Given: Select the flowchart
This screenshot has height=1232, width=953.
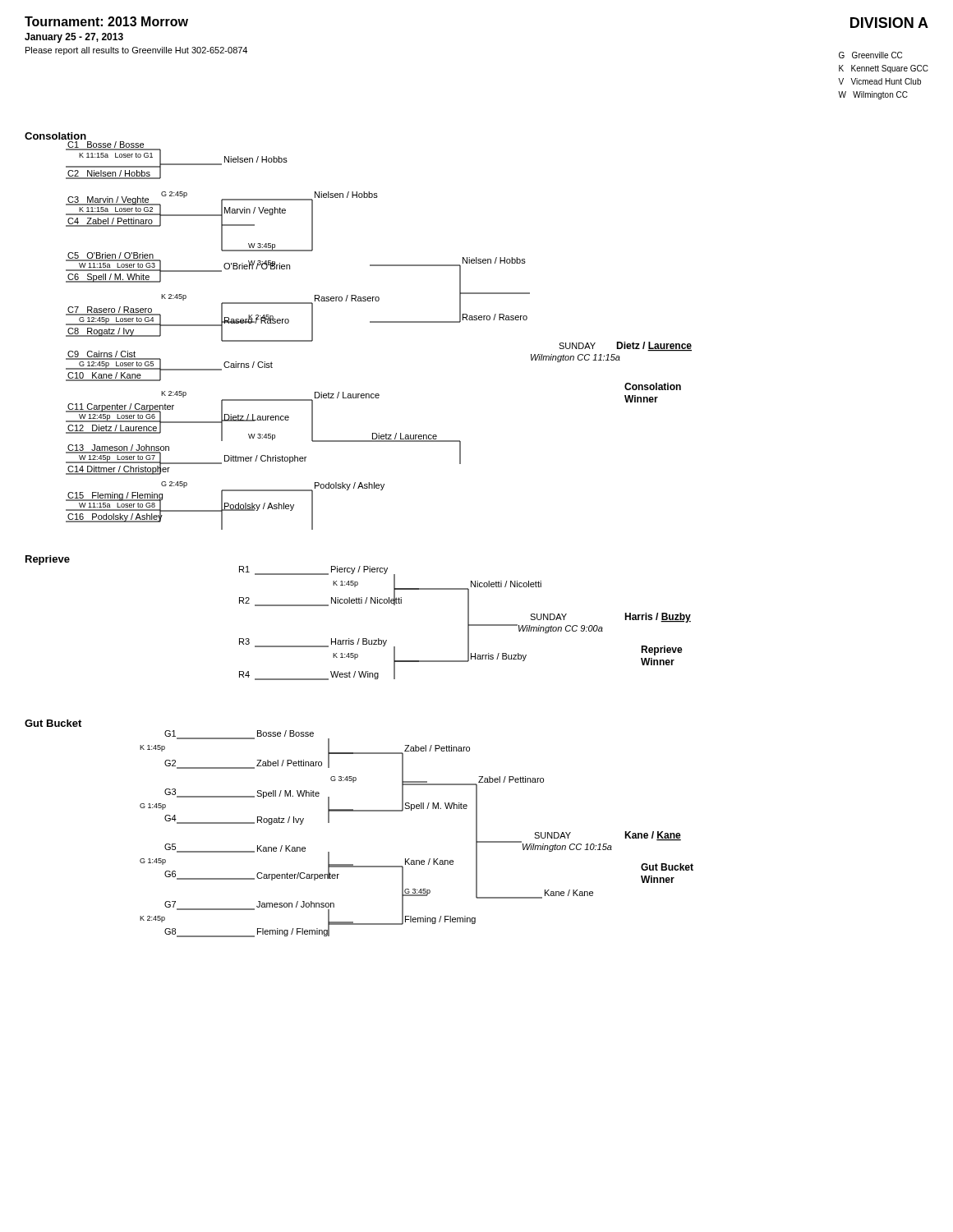Looking at the screenshot, I should tap(476, 647).
